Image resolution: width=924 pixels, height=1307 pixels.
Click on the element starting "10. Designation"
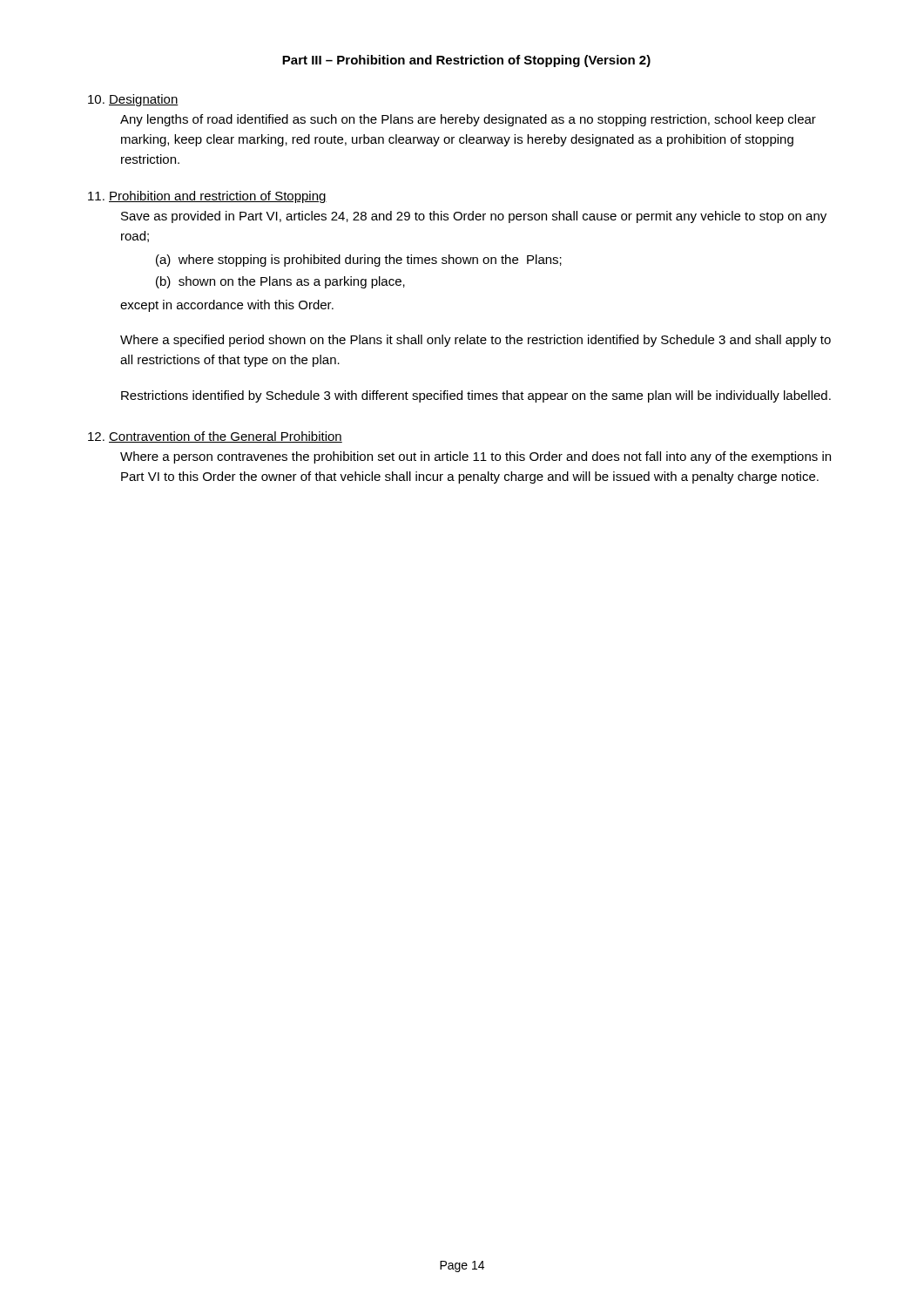tap(133, 99)
